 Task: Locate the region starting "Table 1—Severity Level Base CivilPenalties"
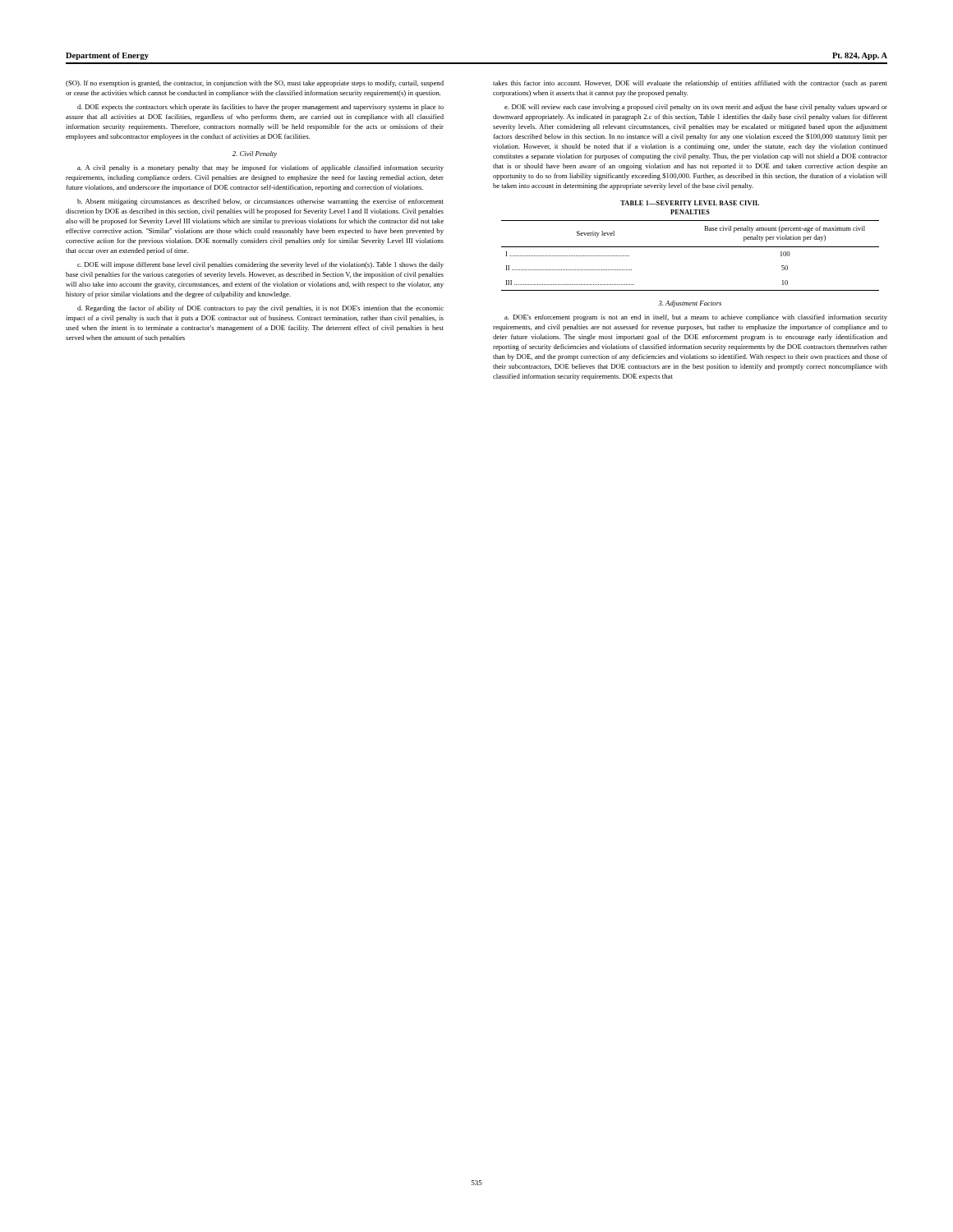point(690,208)
